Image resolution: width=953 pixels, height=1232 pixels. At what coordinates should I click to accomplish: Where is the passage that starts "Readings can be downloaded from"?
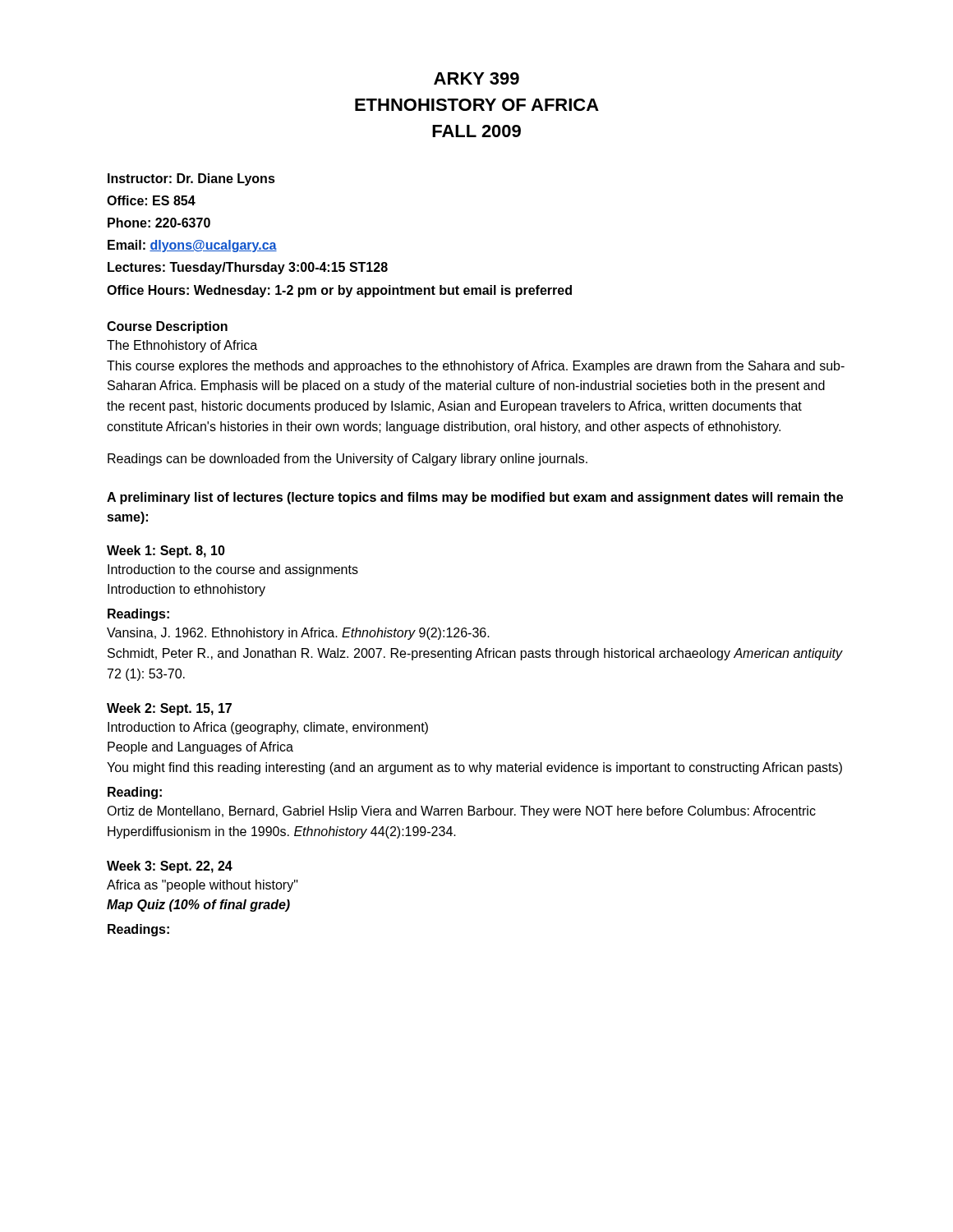[x=348, y=459]
